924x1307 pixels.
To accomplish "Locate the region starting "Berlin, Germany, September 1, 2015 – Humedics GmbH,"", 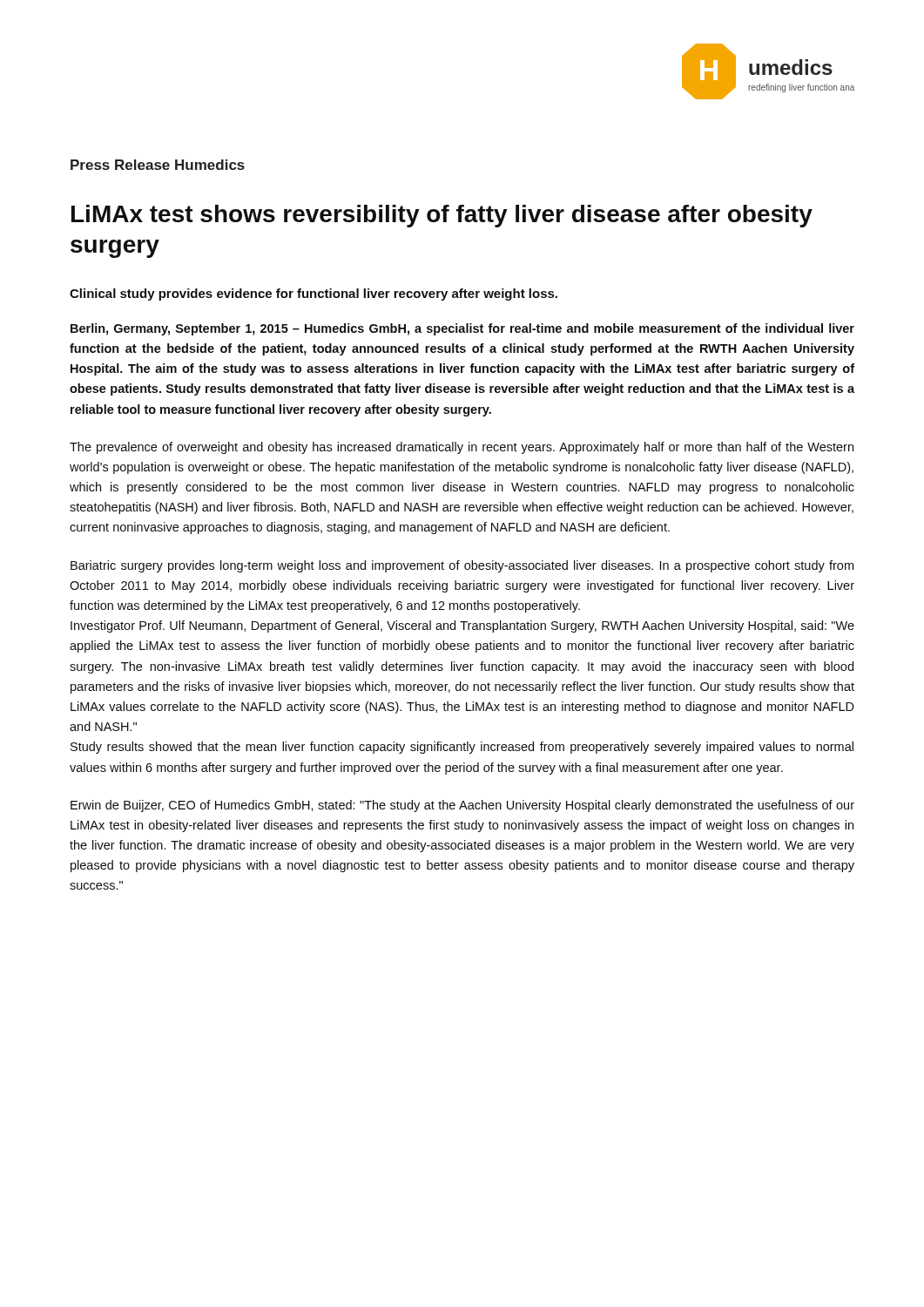I will pyautogui.click(x=462, y=369).
